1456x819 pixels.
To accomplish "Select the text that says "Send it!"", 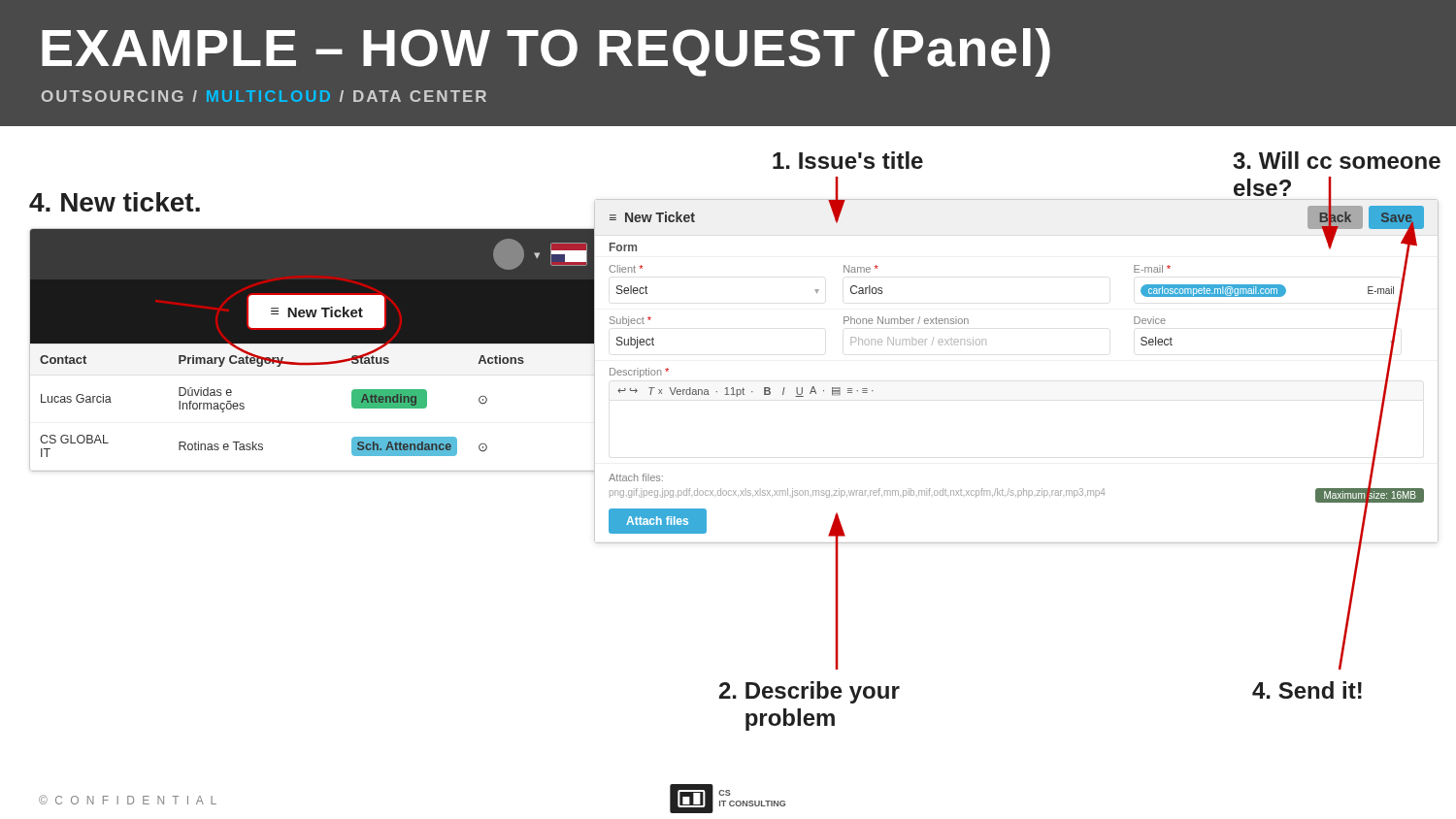I will pos(1308,690).
